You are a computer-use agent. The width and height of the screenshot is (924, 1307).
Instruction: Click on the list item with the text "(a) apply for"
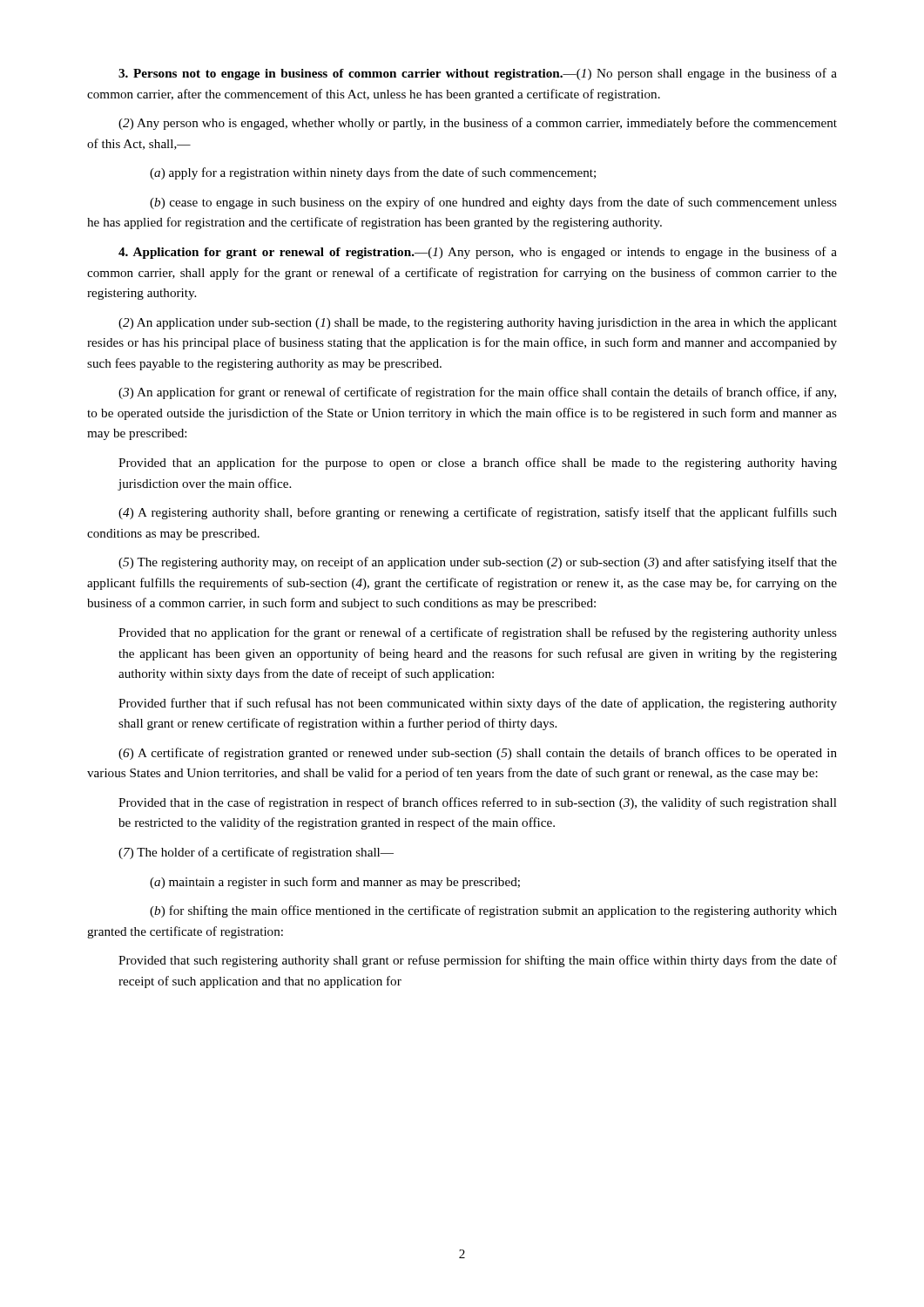click(373, 172)
